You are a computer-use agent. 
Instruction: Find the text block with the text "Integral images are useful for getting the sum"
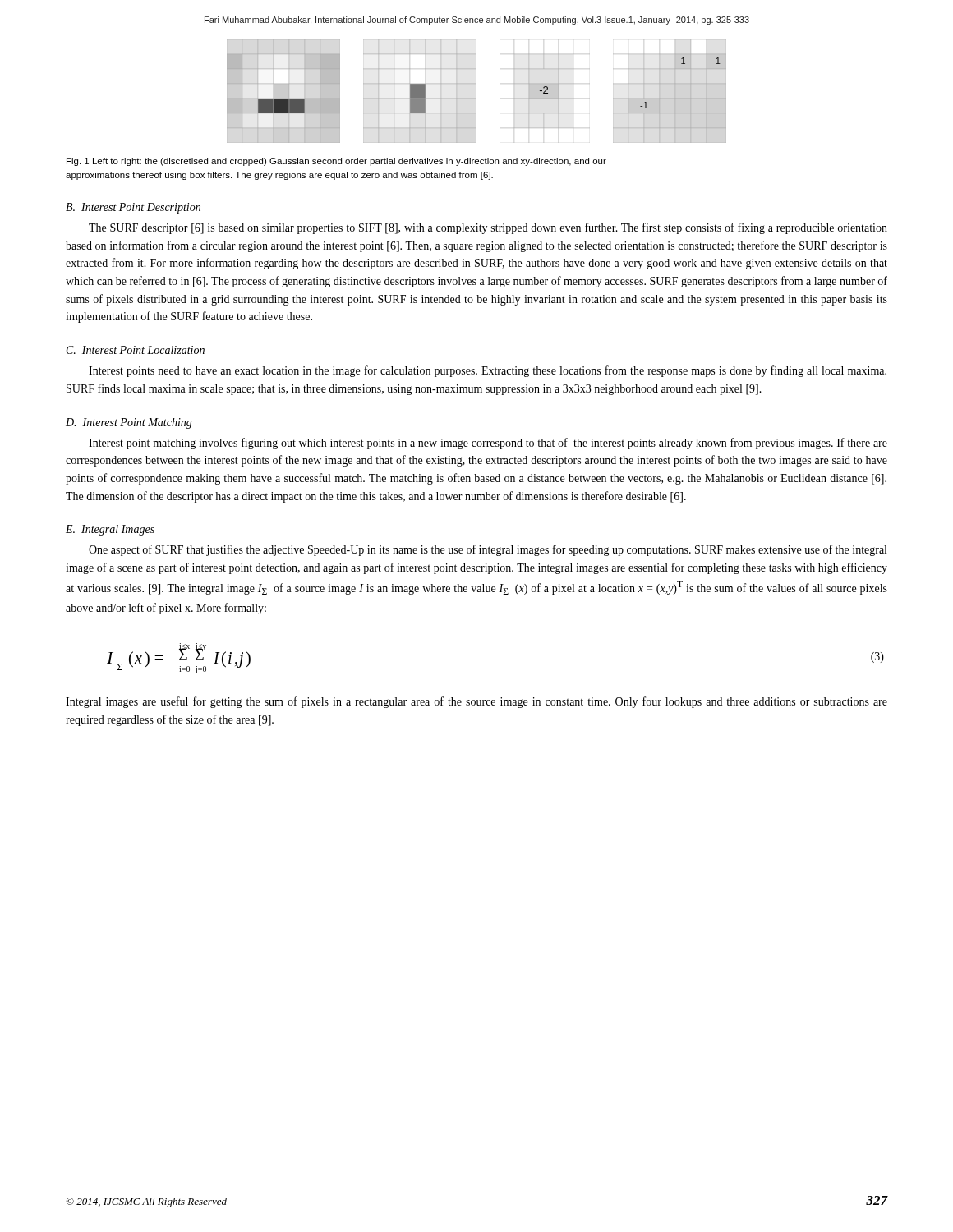476,711
